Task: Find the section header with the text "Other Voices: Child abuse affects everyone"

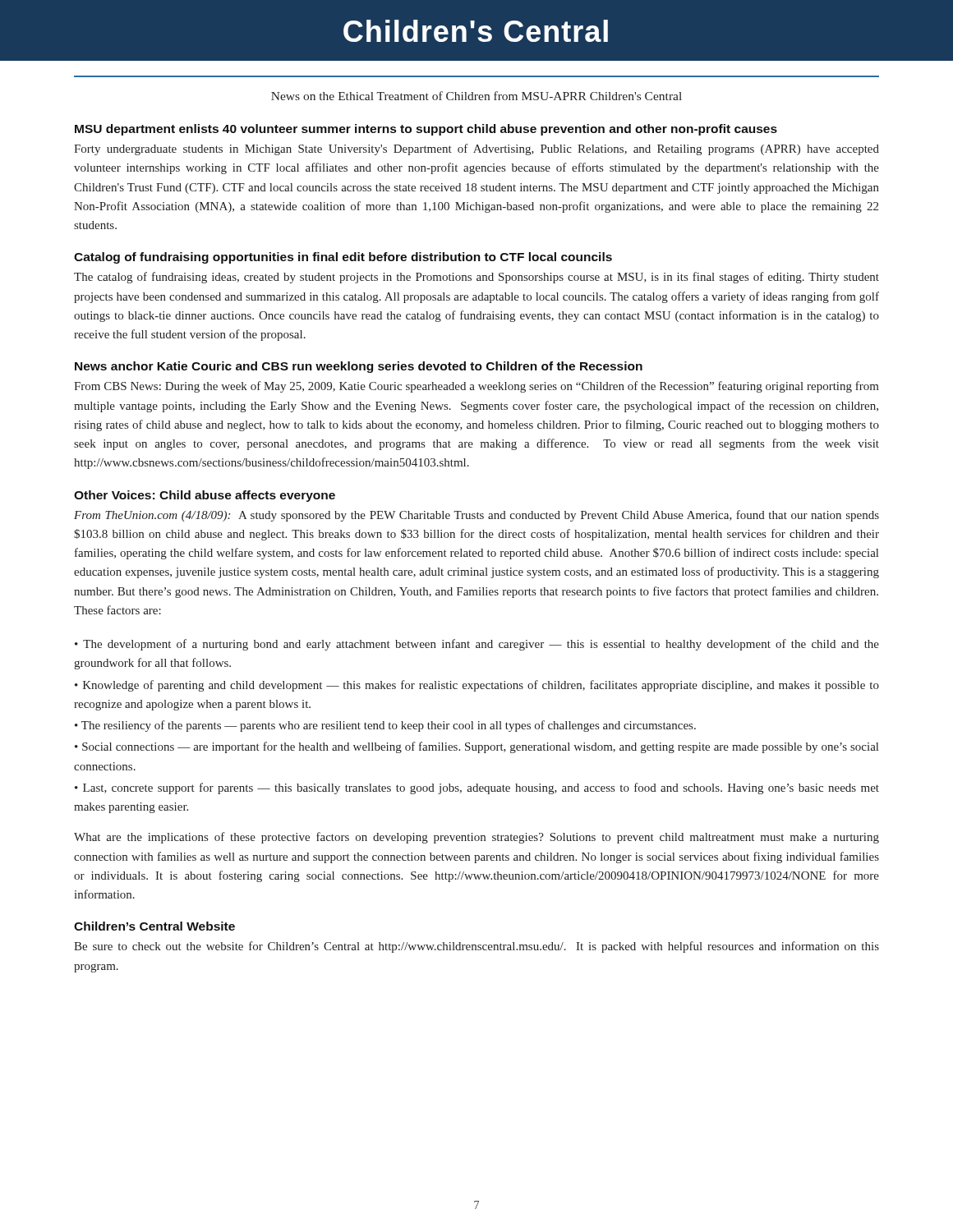Action: (205, 494)
